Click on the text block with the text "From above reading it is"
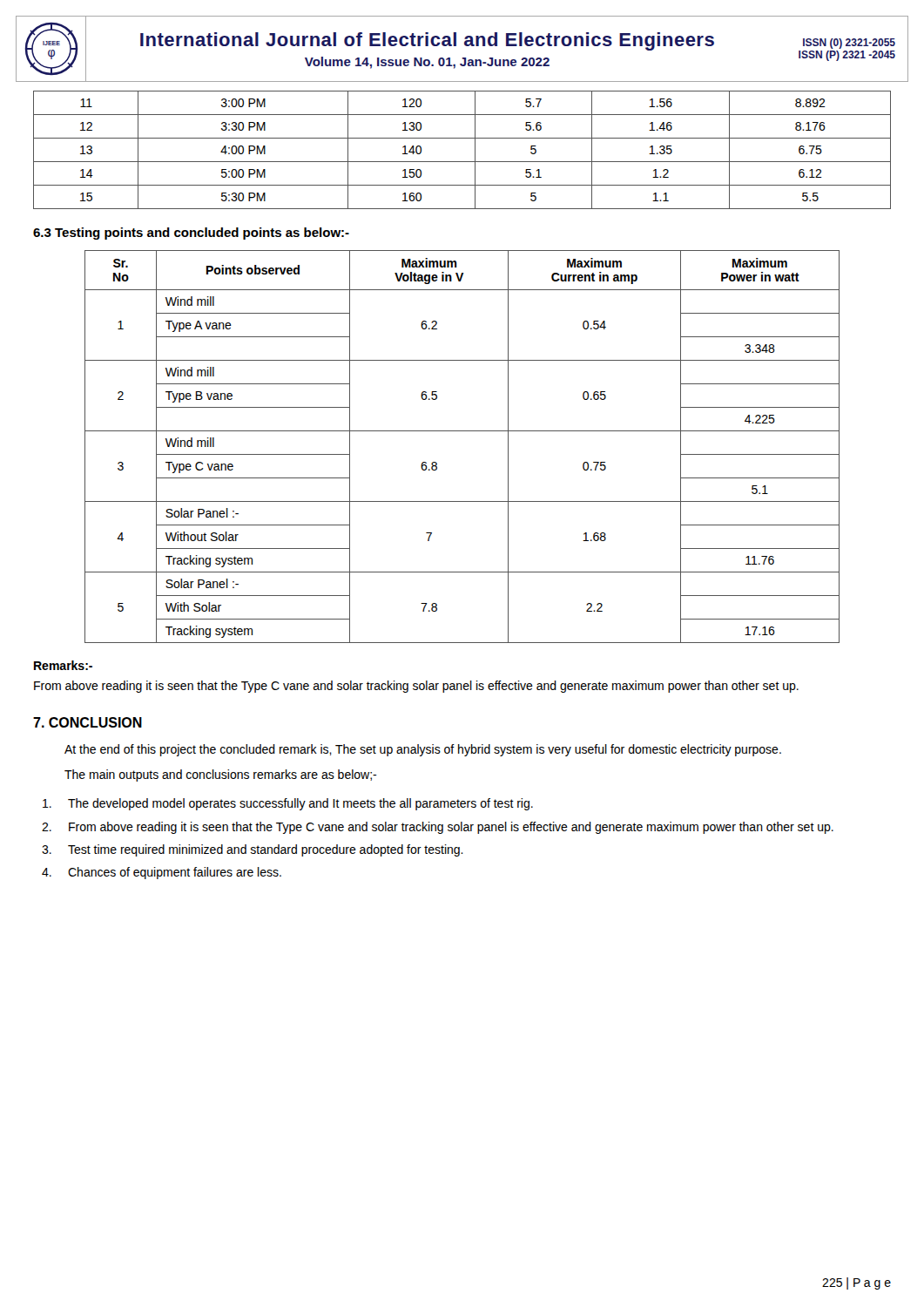Viewport: 924px width, 1307px height. click(416, 686)
